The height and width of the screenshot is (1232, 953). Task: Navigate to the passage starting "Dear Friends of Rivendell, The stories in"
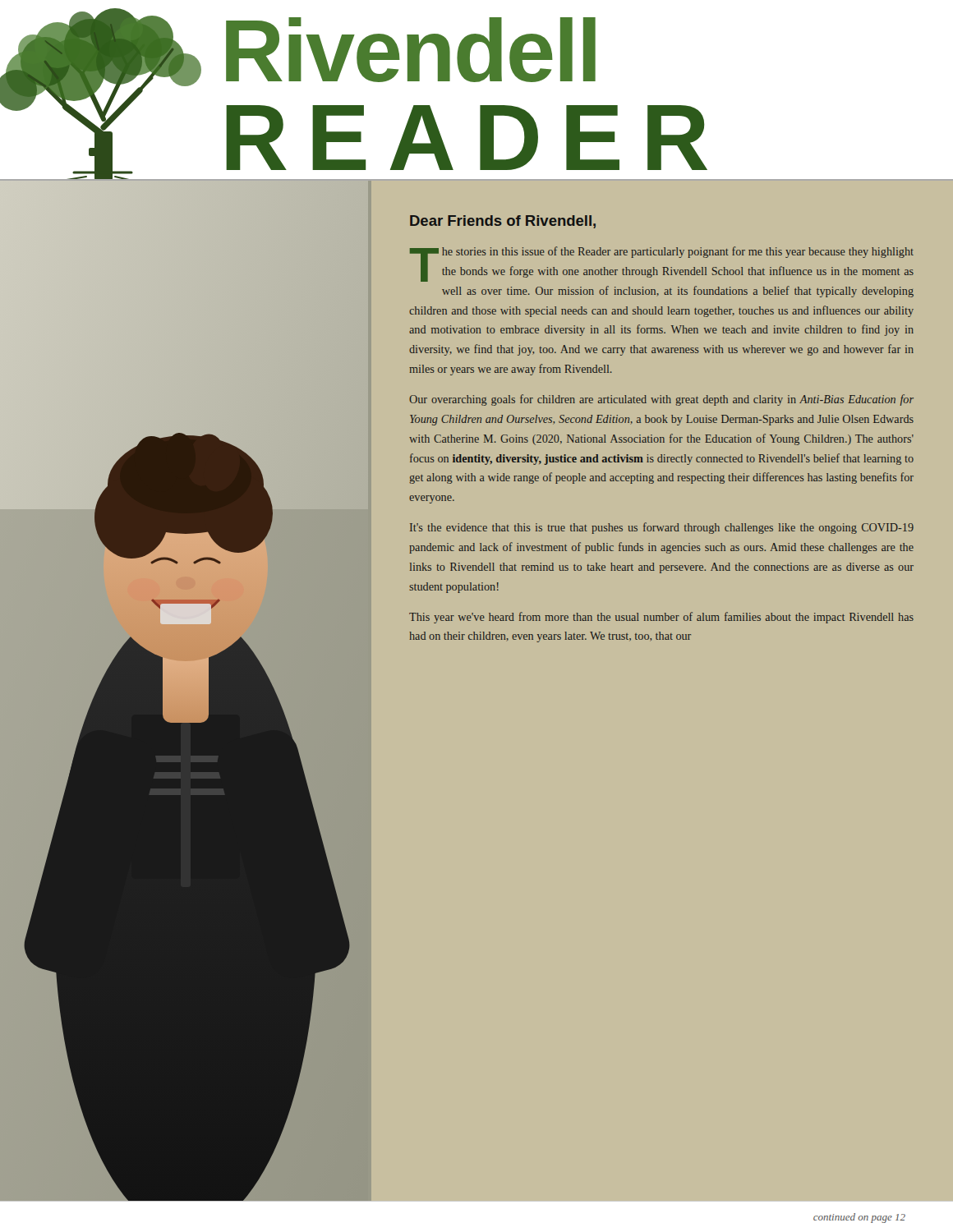tap(661, 429)
